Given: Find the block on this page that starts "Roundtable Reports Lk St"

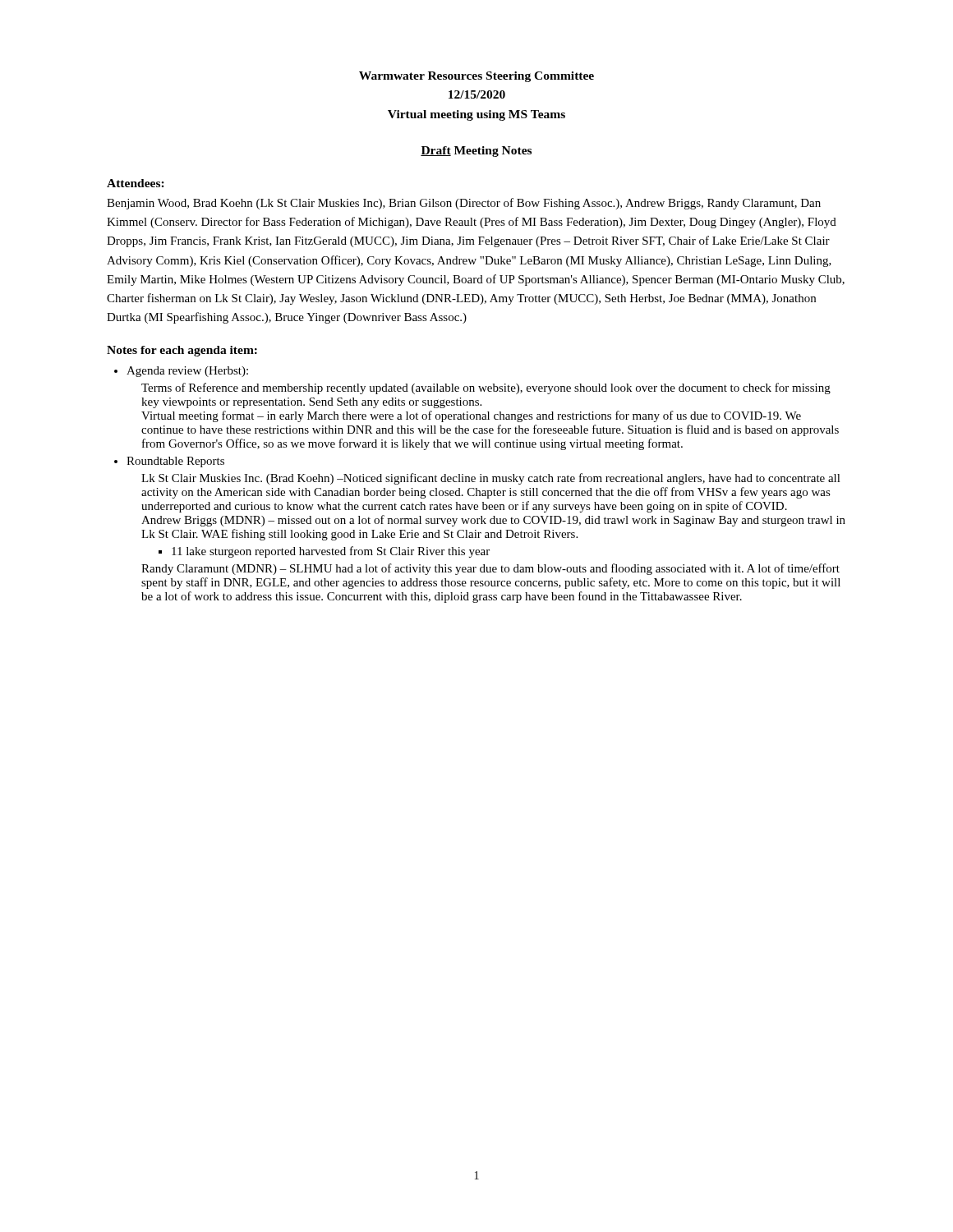Looking at the screenshot, I should 486,529.
